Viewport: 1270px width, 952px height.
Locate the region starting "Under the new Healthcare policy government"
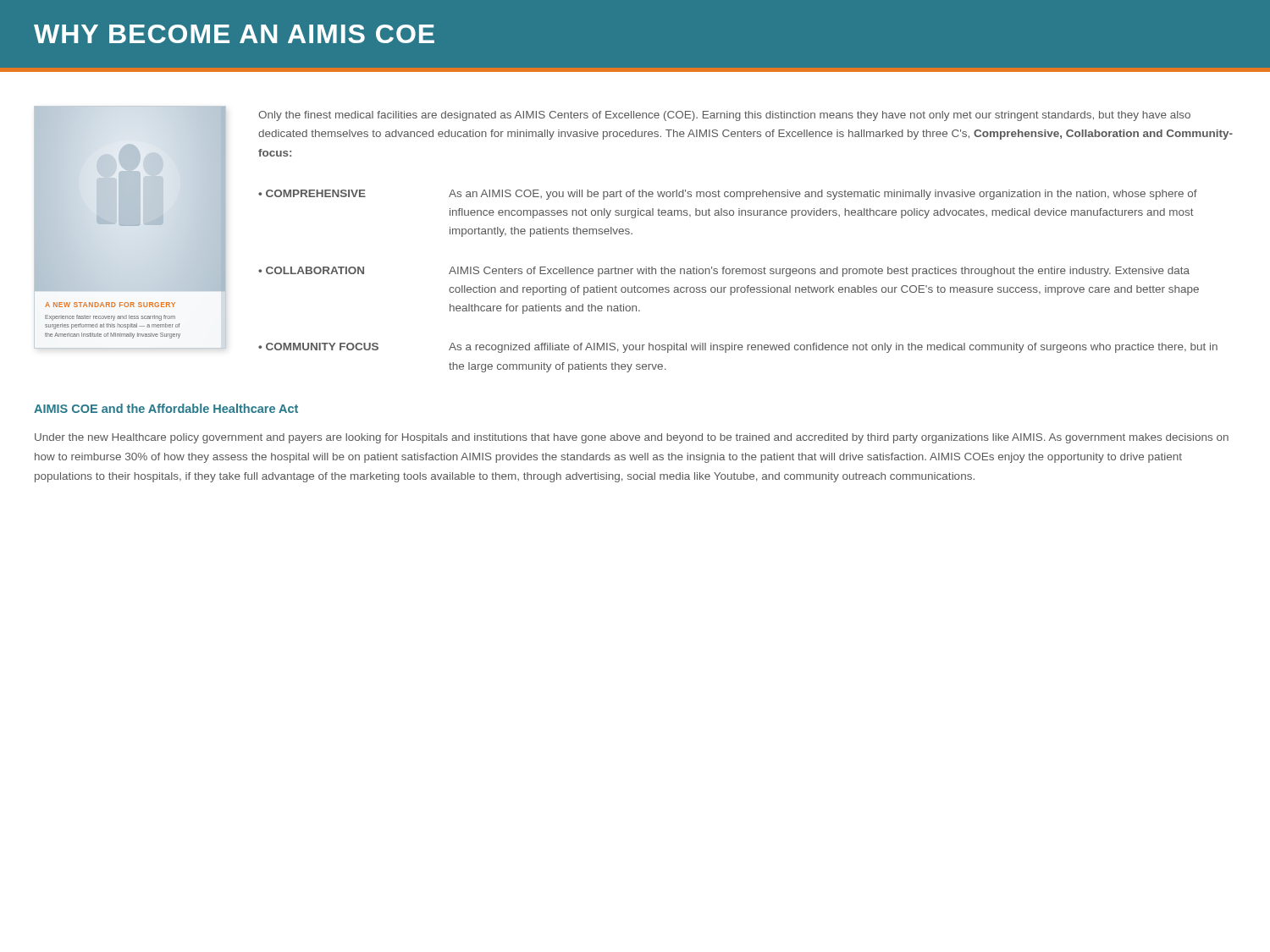pyautogui.click(x=631, y=457)
